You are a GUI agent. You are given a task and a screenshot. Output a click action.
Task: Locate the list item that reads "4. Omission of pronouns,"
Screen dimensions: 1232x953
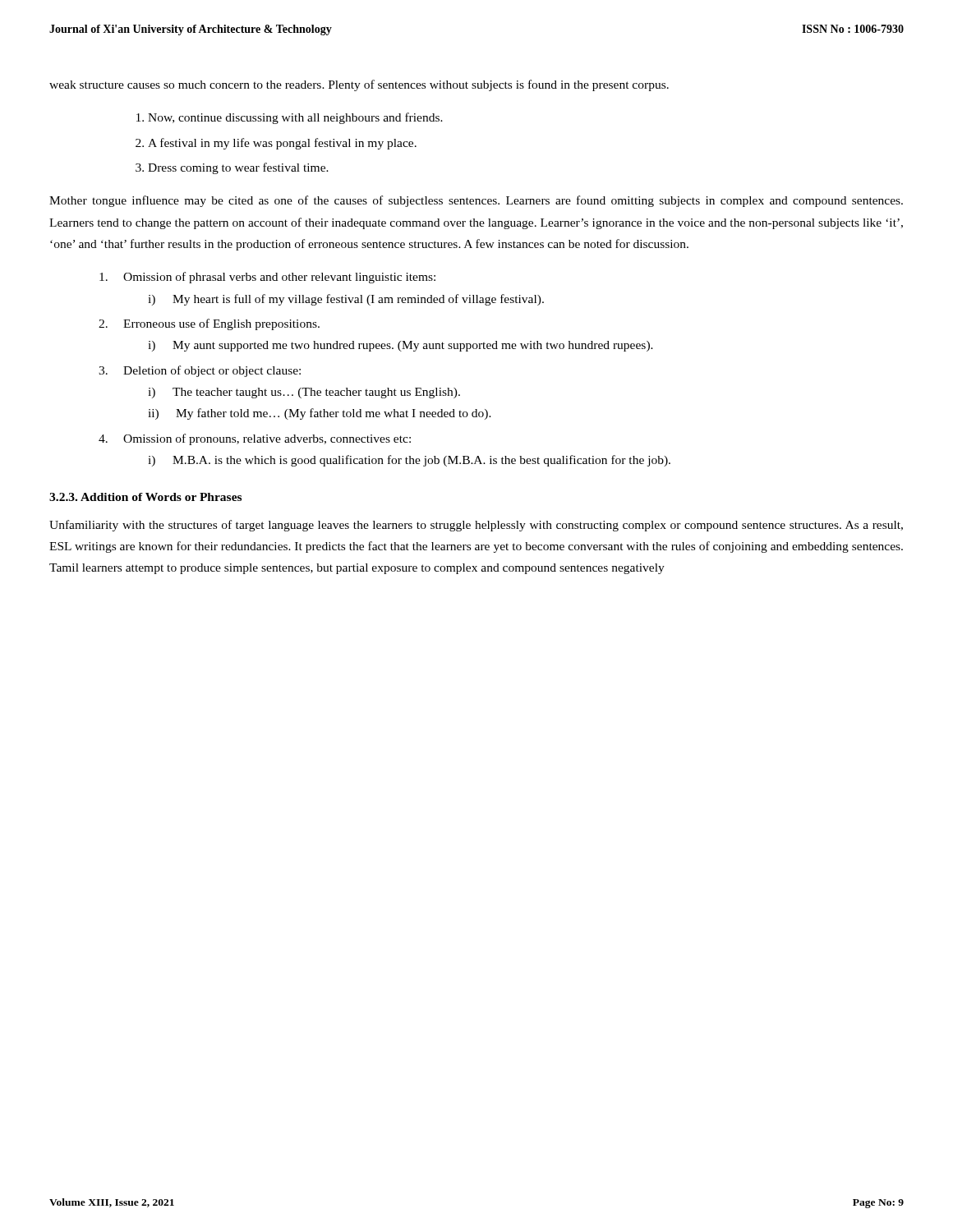[501, 449]
